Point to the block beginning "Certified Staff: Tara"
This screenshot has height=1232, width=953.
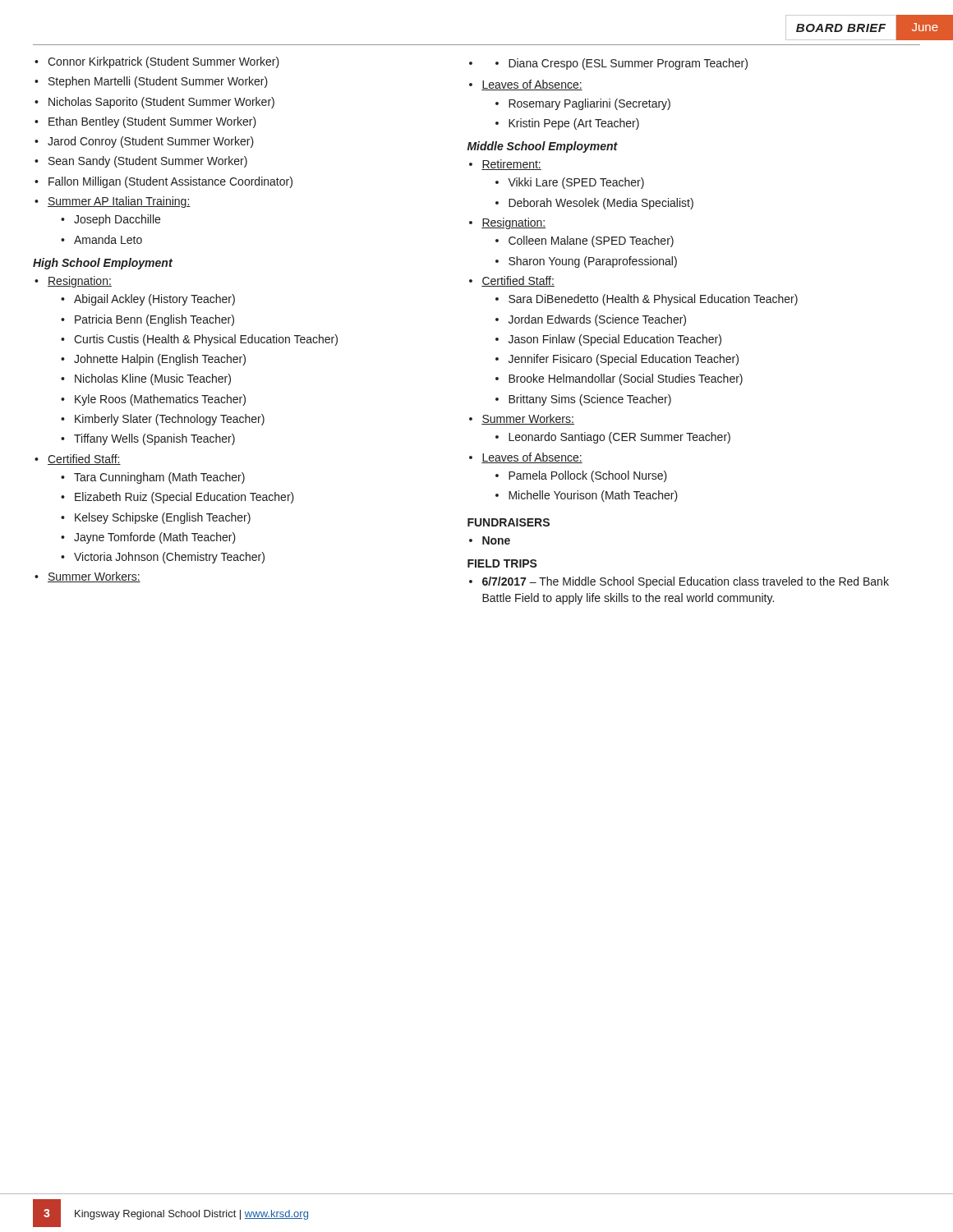click(x=238, y=508)
